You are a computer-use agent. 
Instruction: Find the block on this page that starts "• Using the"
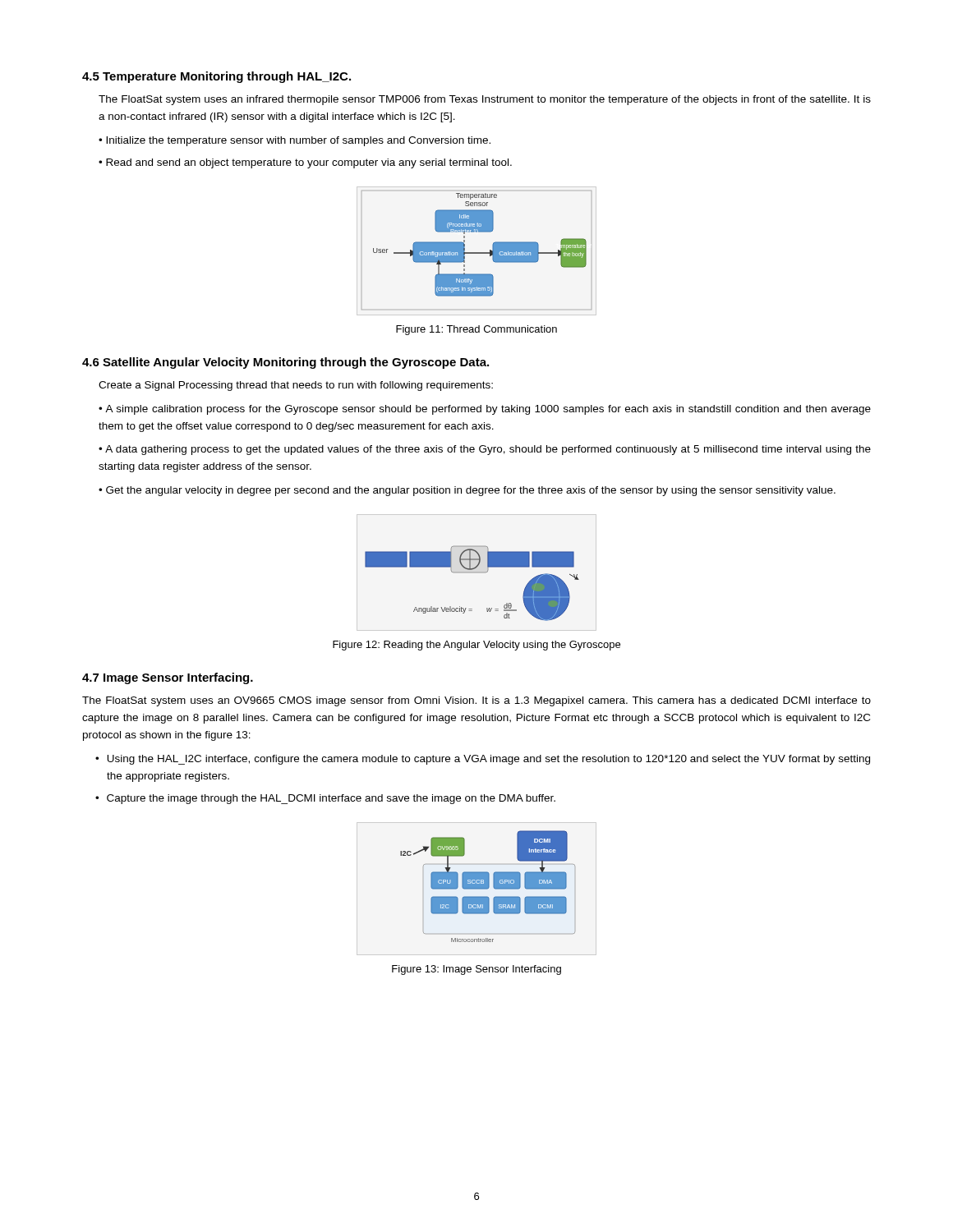[x=489, y=767]
